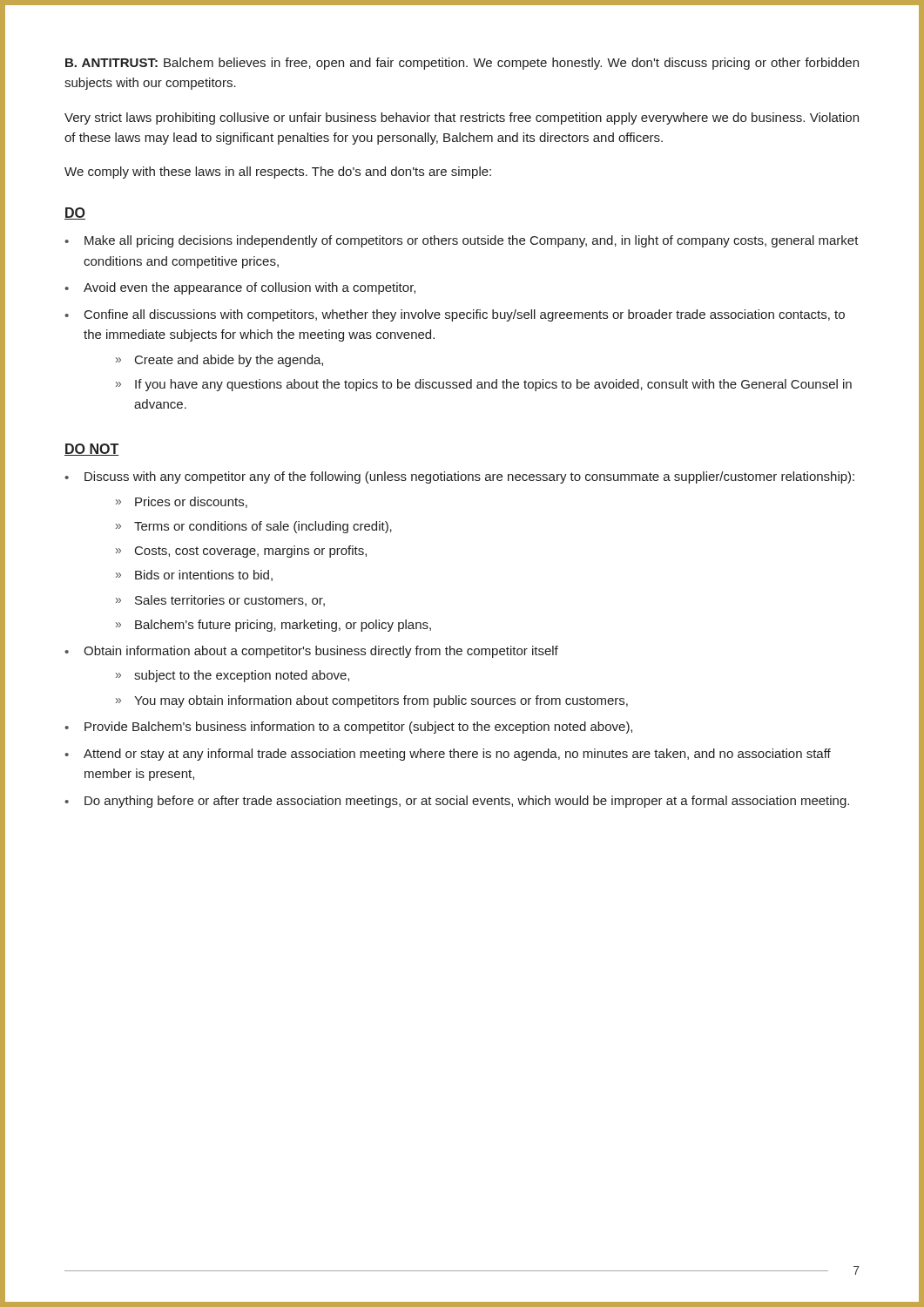Select the list item with the text "• Make all pricing decisions independently of competitors"
The height and width of the screenshot is (1307, 924).
(x=462, y=251)
